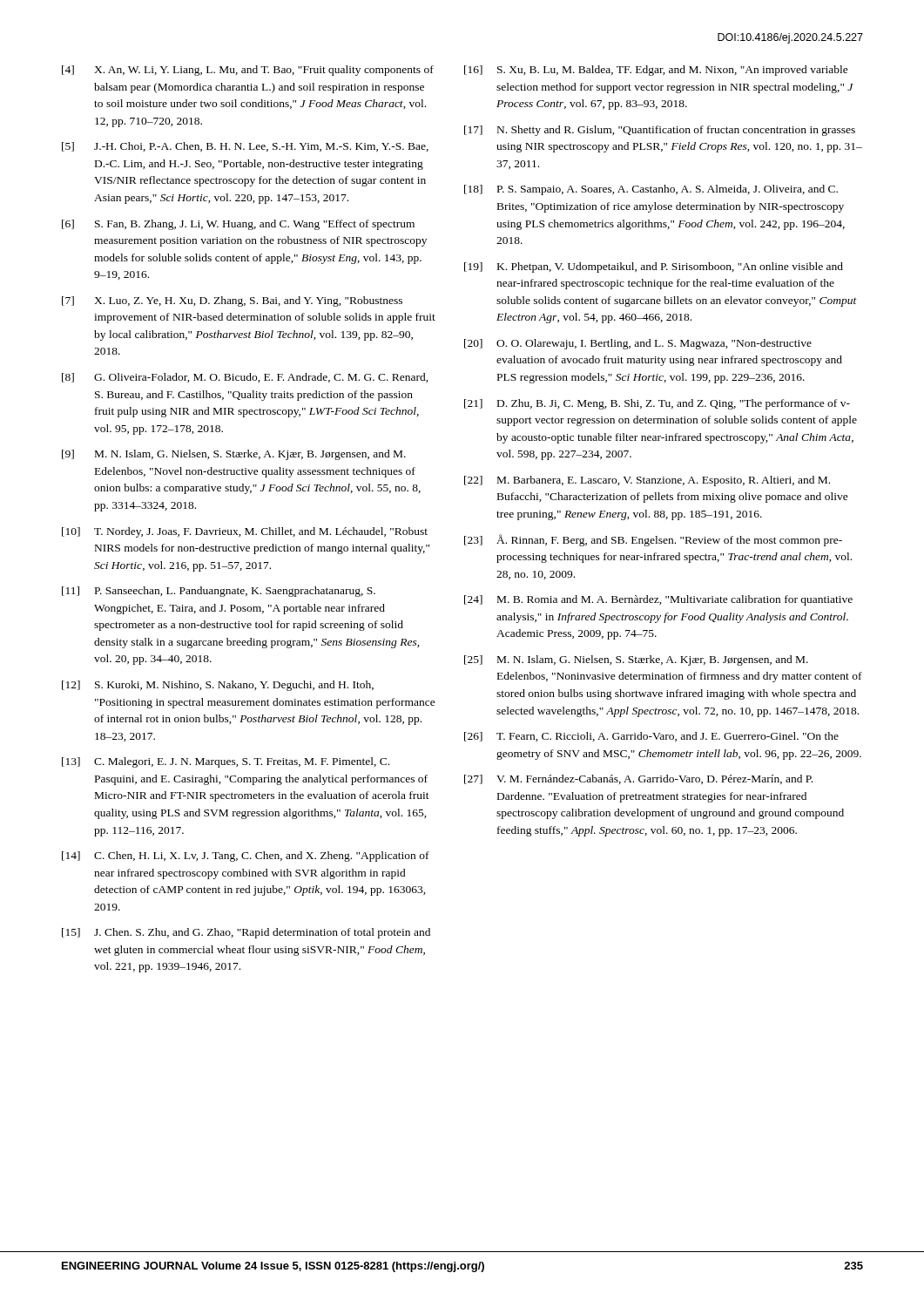Click the passage that begins "[13] C. Malegori, E. J. N. Marques,"

click(x=248, y=796)
